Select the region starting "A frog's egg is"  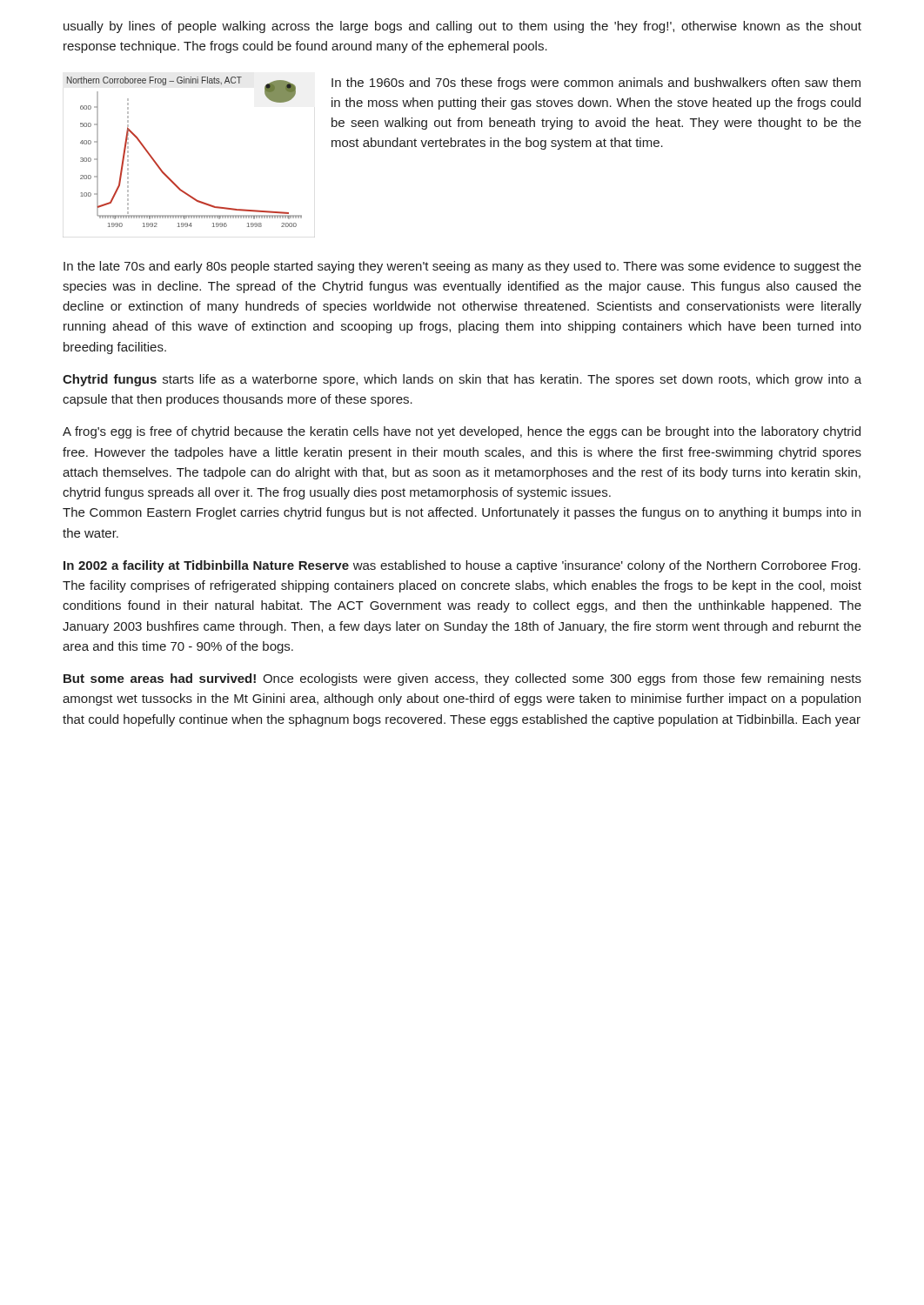[x=462, y=482]
